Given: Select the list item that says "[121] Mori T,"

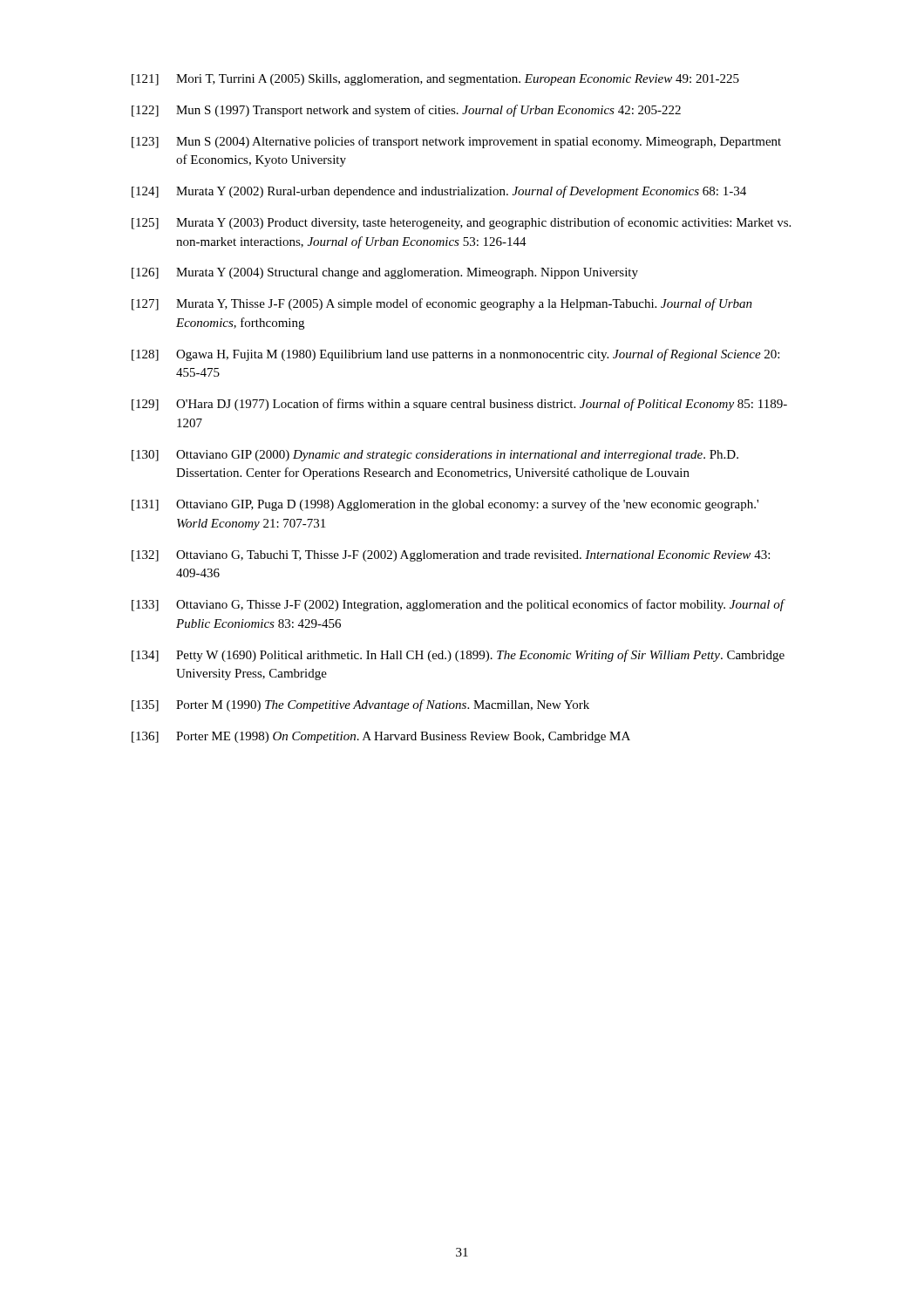Looking at the screenshot, I should pyautogui.click(x=462, y=79).
